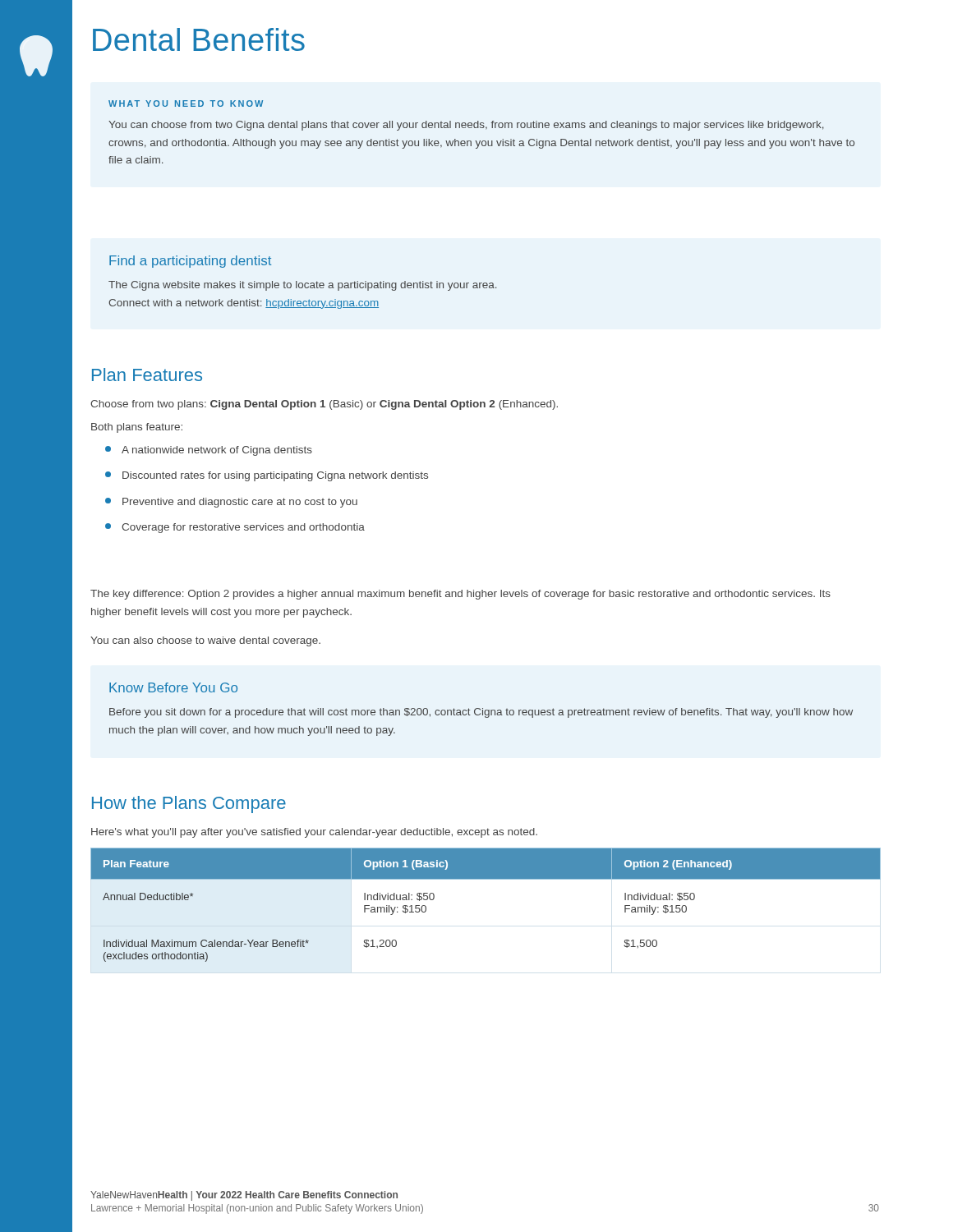Screen dimensions: 1232x953
Task: Find the block on this page that starts "Here's what you'll pay after you've"
Action: click(314, 832)
